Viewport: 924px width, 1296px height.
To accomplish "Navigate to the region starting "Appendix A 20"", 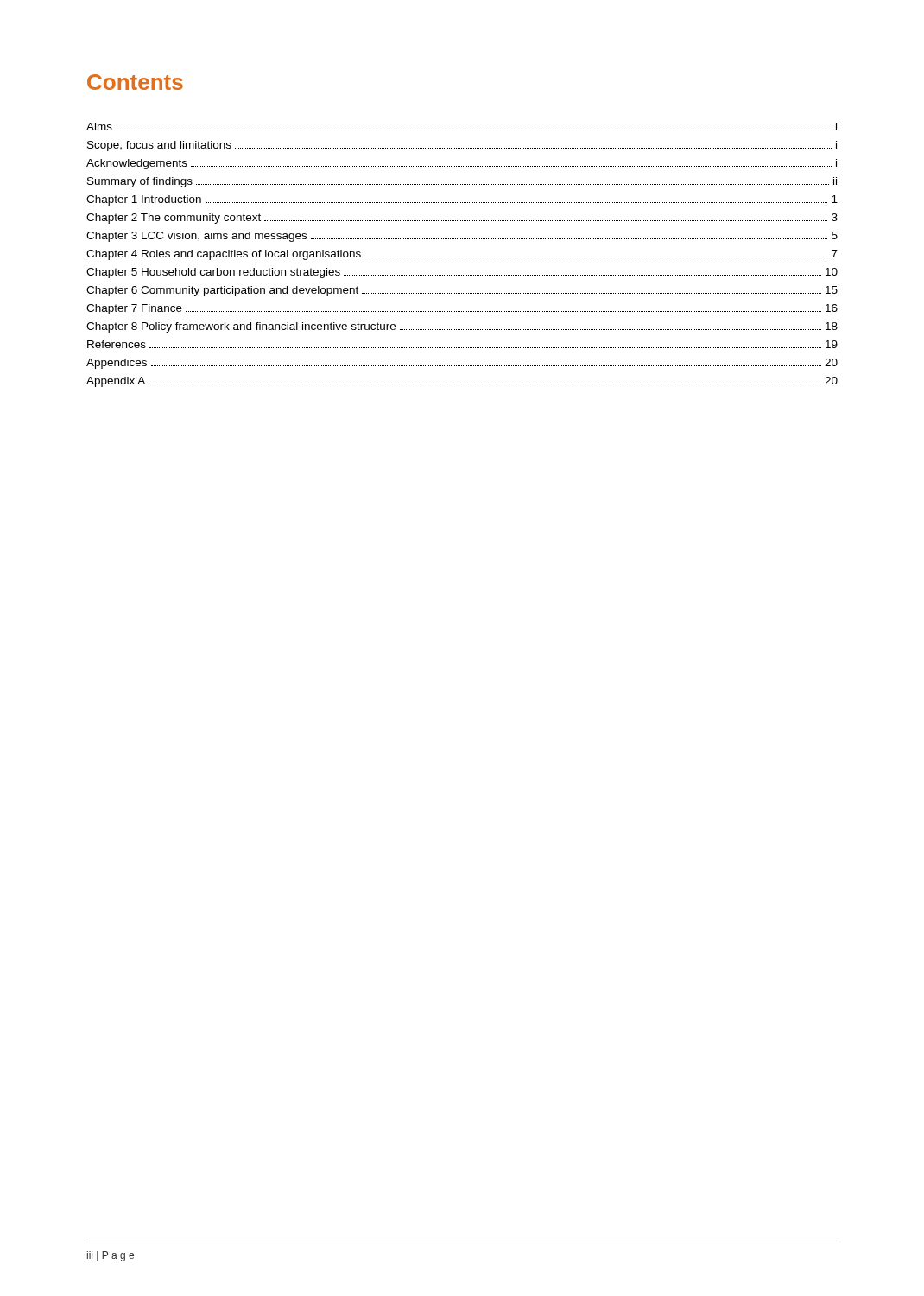I will tap(462, 381).
